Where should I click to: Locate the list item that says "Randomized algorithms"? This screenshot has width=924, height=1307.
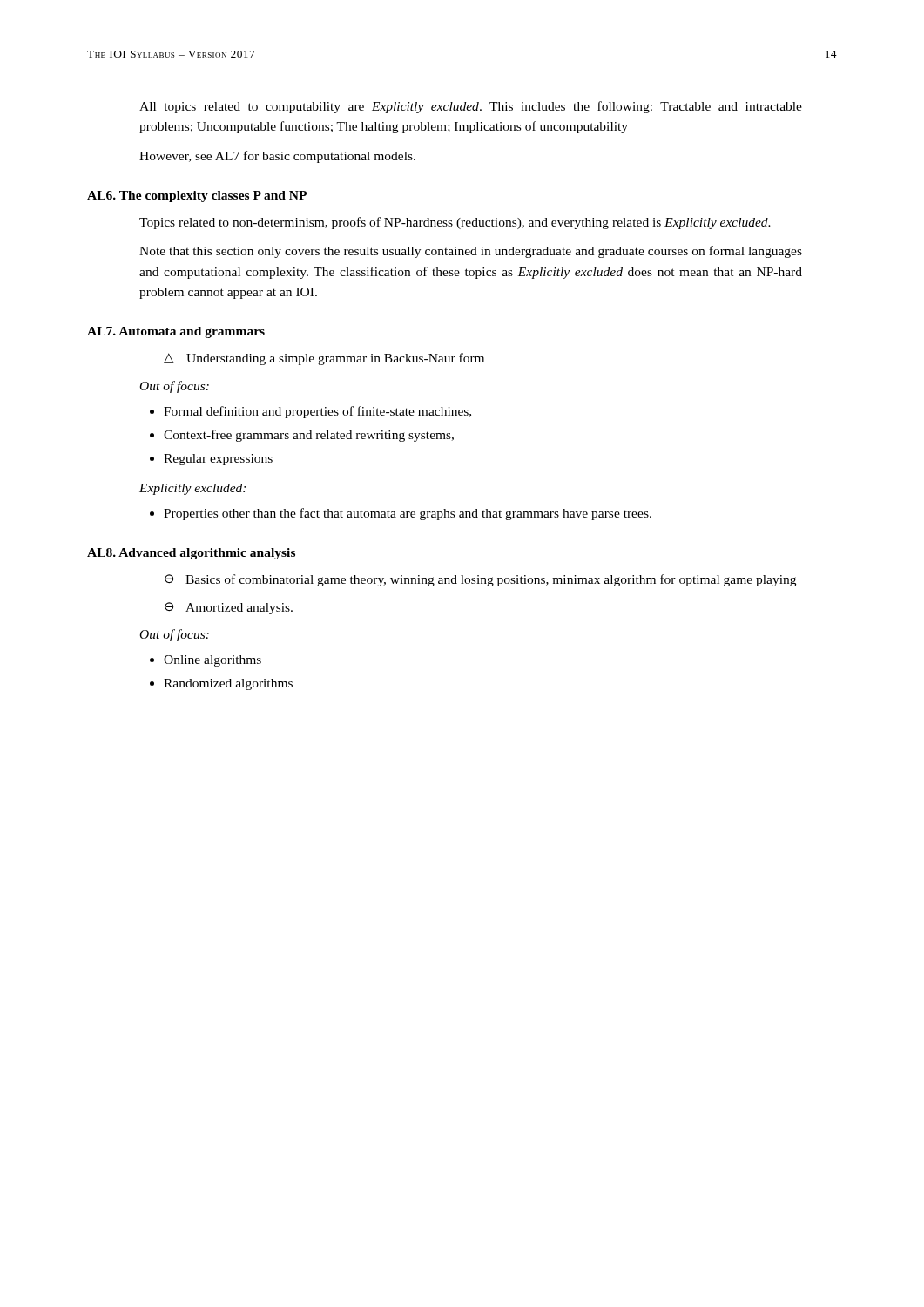click(x=228, y=684)
